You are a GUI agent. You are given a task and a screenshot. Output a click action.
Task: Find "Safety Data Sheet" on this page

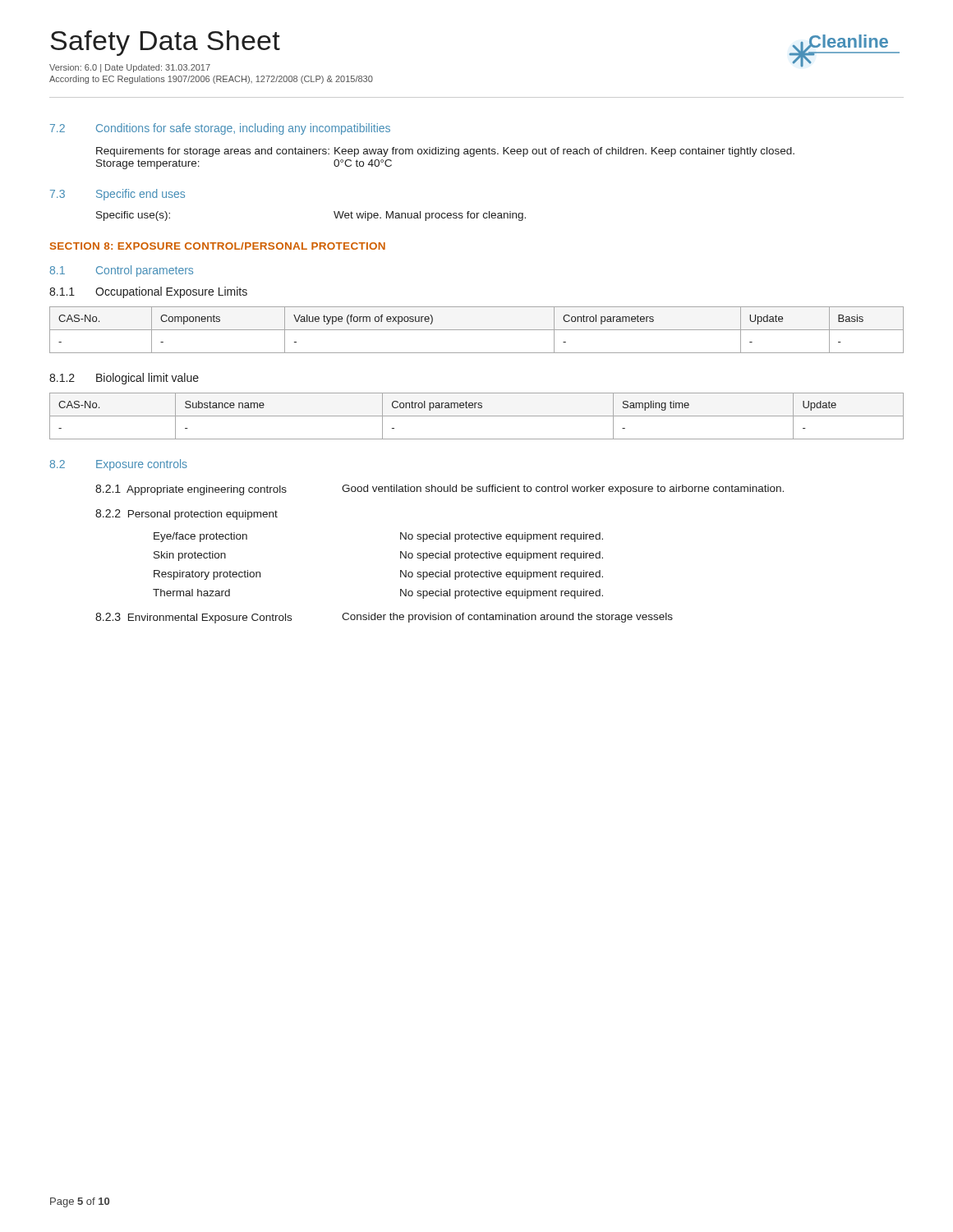point(165,40)
